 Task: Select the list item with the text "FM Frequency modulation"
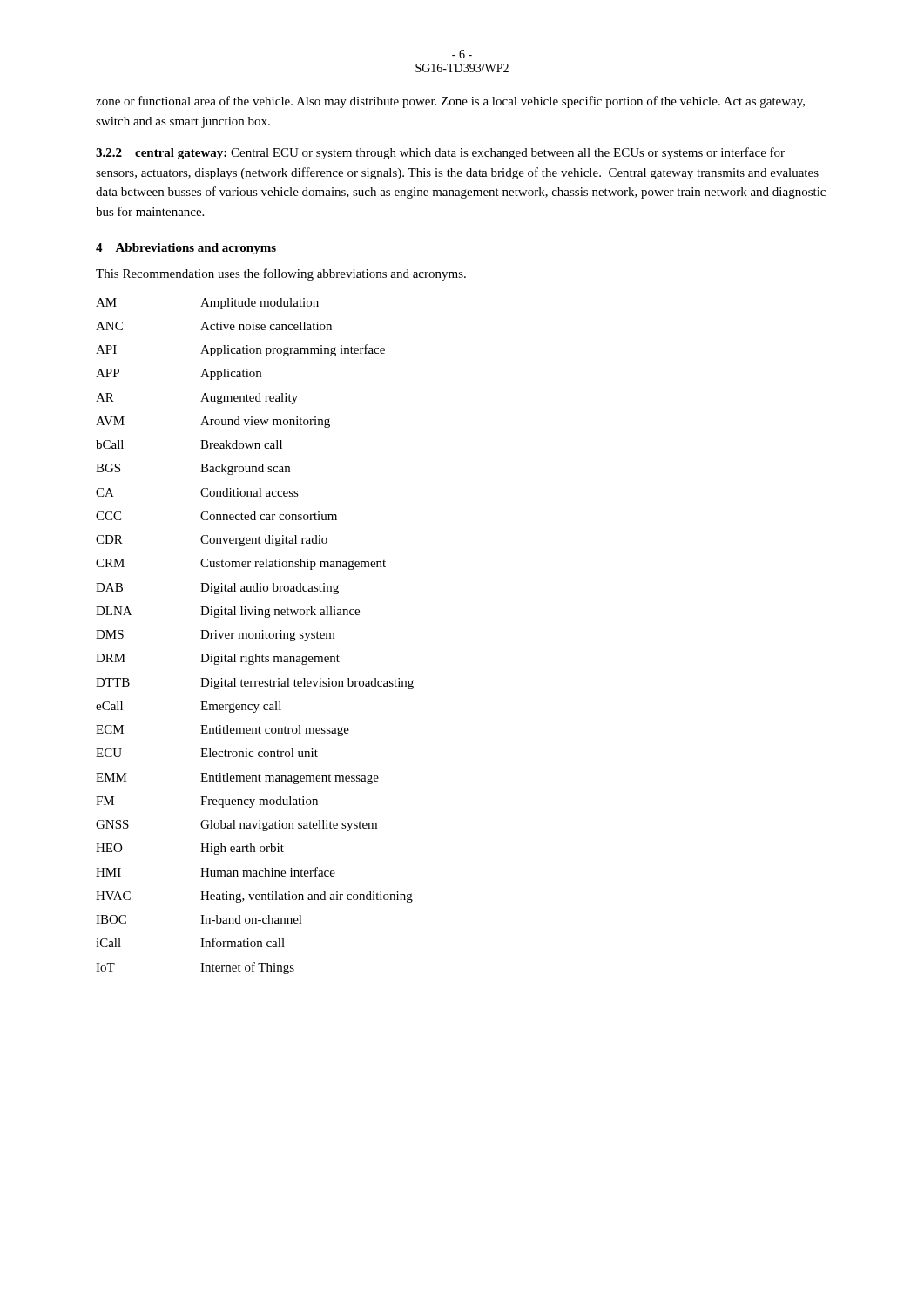(207, 801)
